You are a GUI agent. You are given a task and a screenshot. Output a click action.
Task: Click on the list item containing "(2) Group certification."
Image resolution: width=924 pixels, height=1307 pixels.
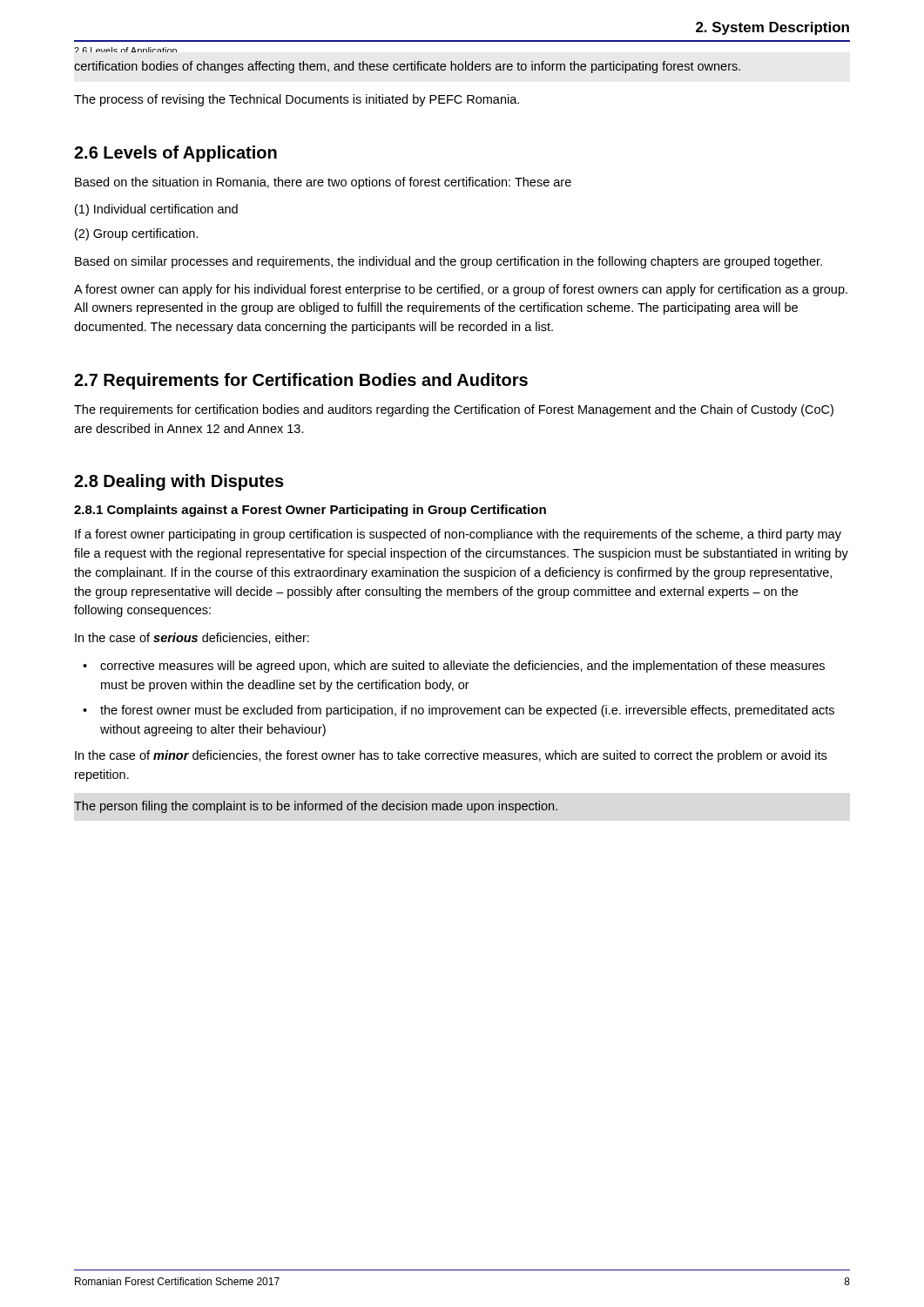point(136,233)
